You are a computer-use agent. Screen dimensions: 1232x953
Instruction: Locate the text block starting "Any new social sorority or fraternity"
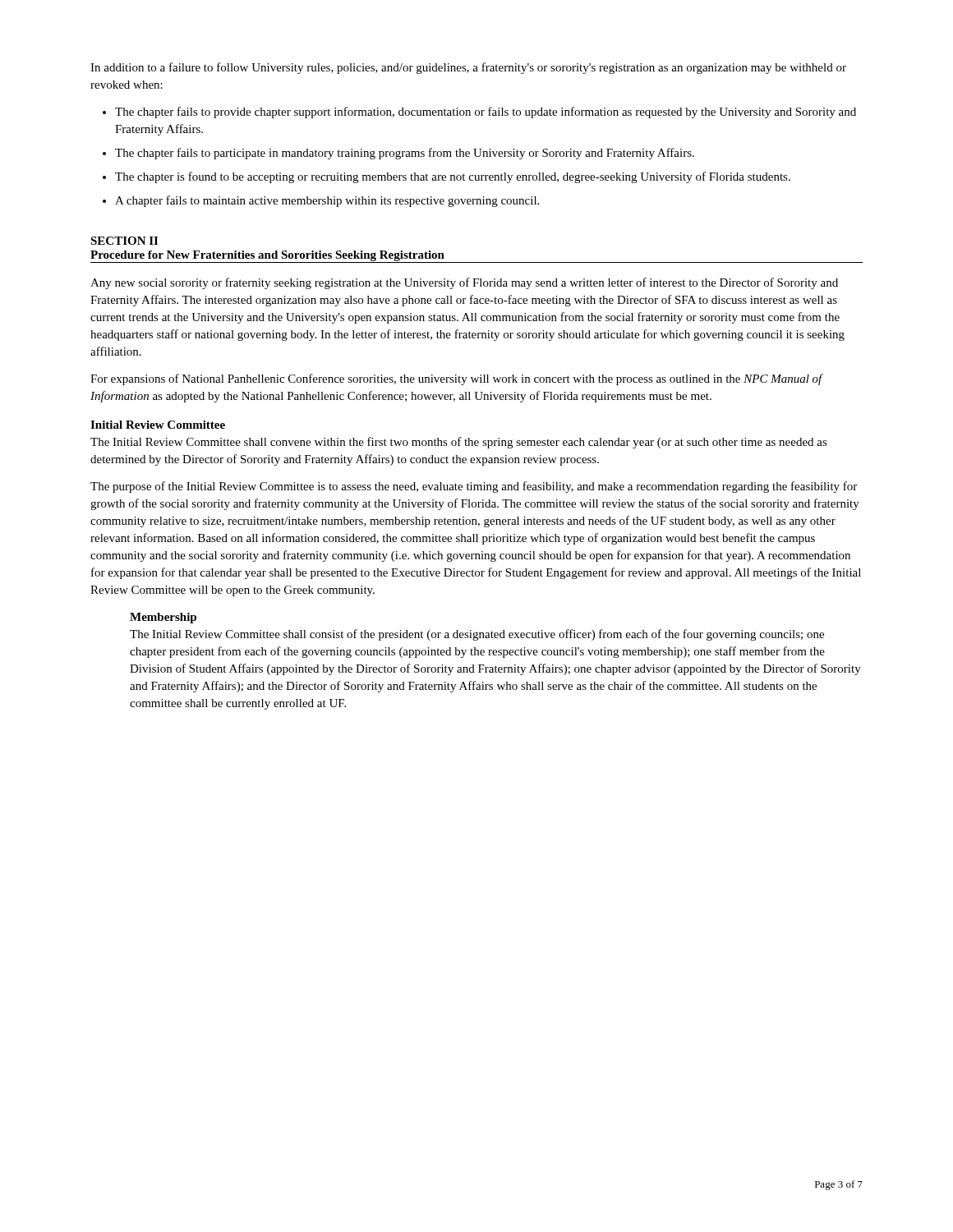(x=476, y=317)
